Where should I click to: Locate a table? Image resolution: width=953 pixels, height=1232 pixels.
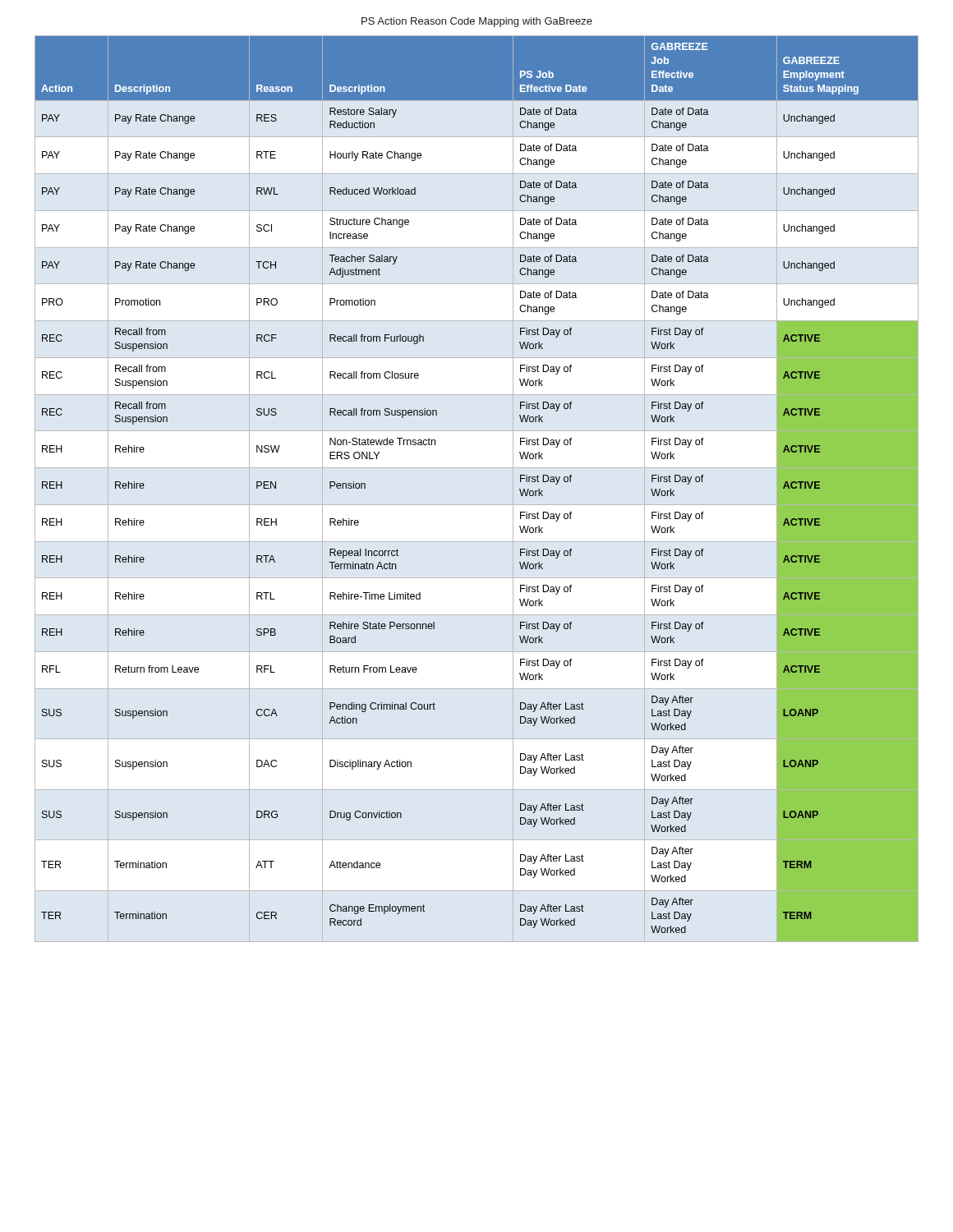click(x=476, y=489)
